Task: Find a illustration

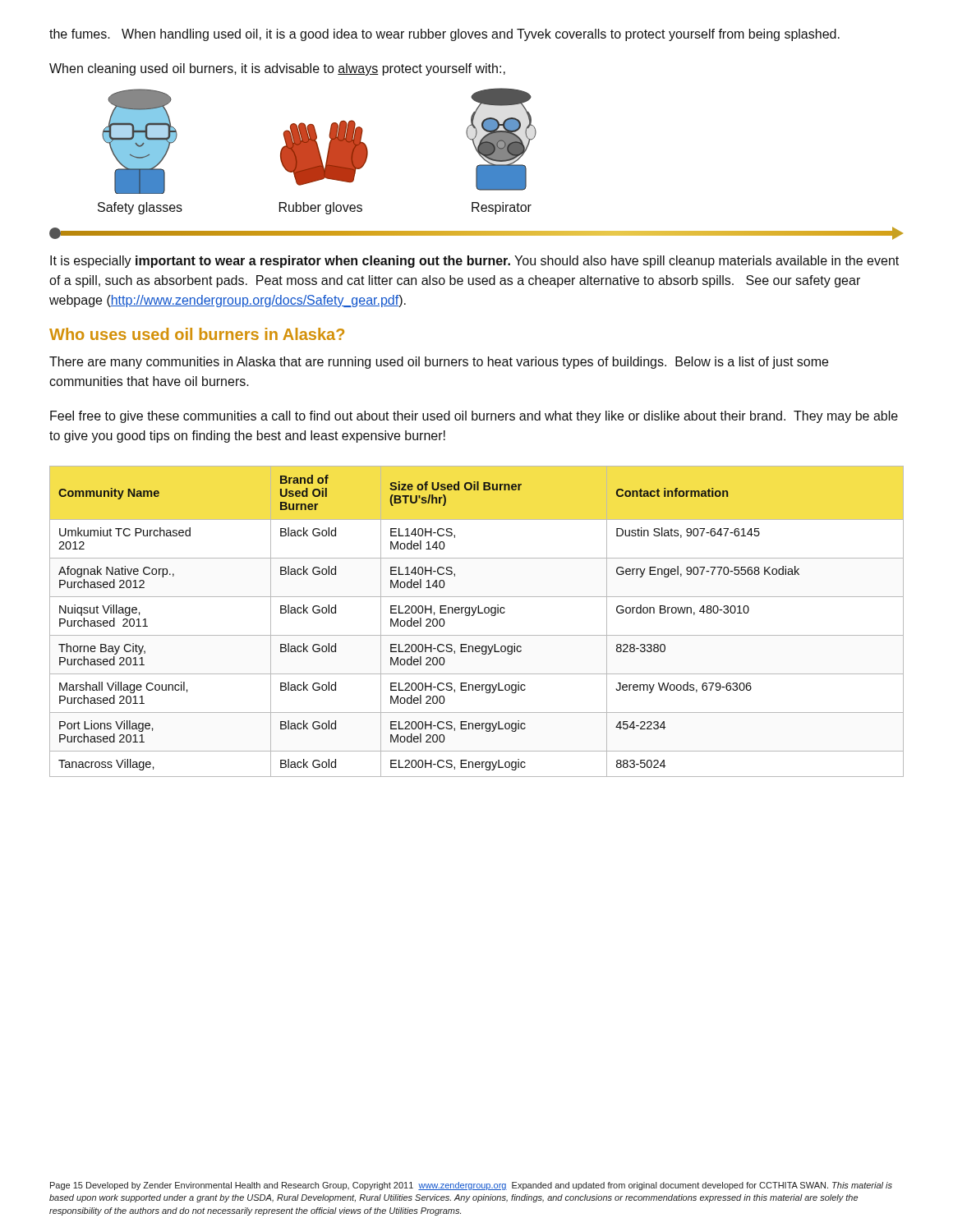Action: [353, 151]
